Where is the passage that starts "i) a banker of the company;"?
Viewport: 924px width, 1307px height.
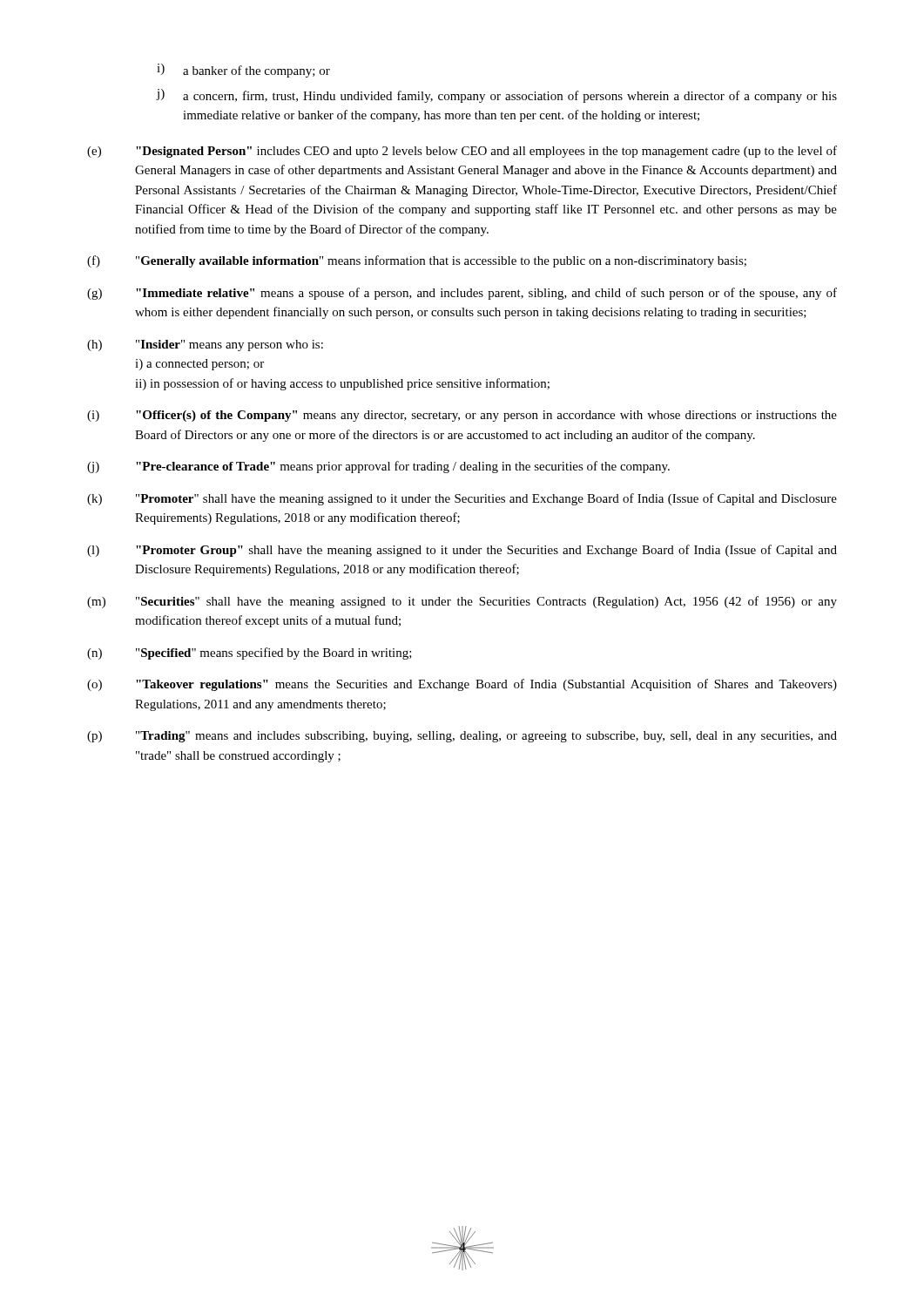click(x=243, y=71)
